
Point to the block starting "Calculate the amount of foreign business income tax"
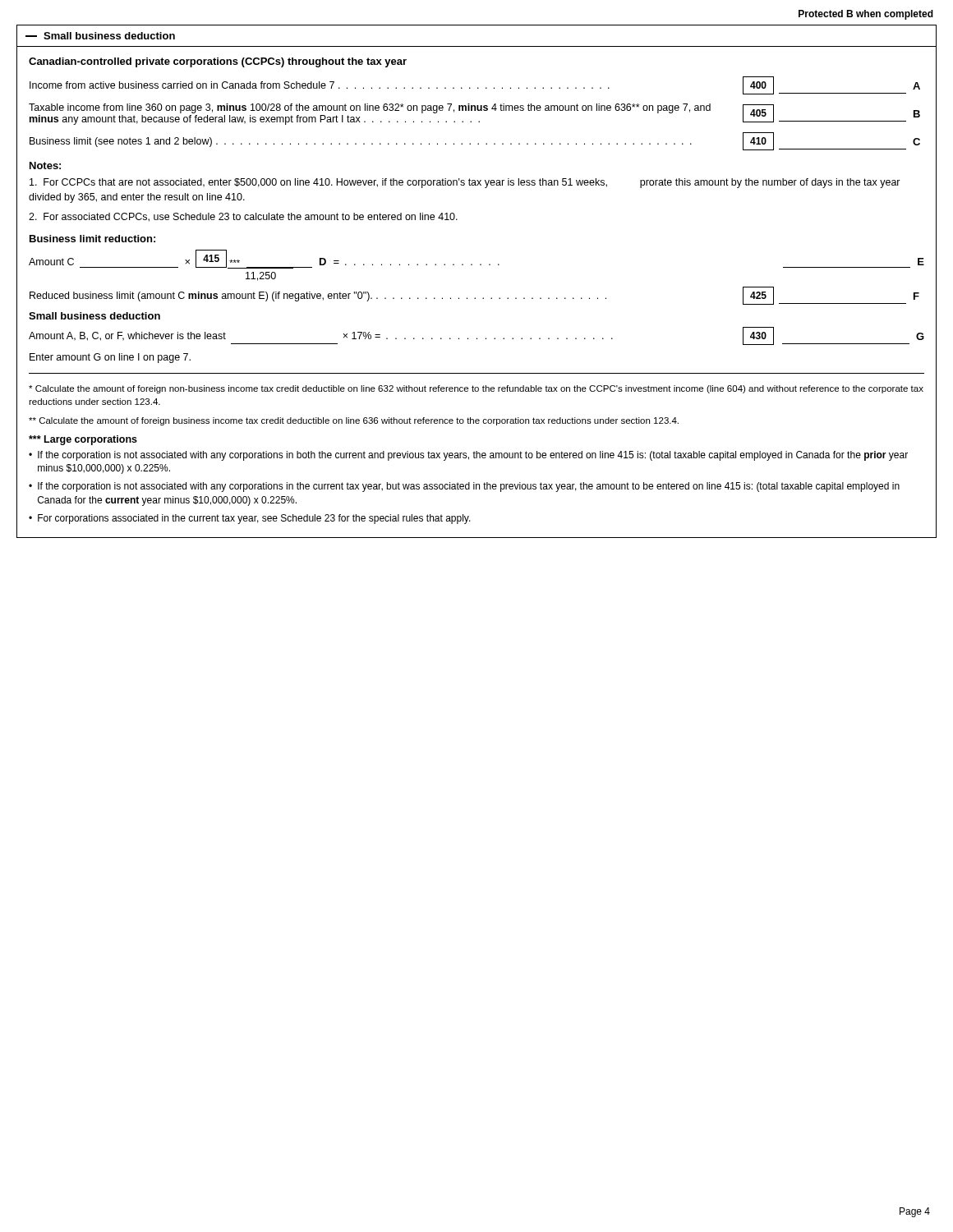click(x=354, y=420)
